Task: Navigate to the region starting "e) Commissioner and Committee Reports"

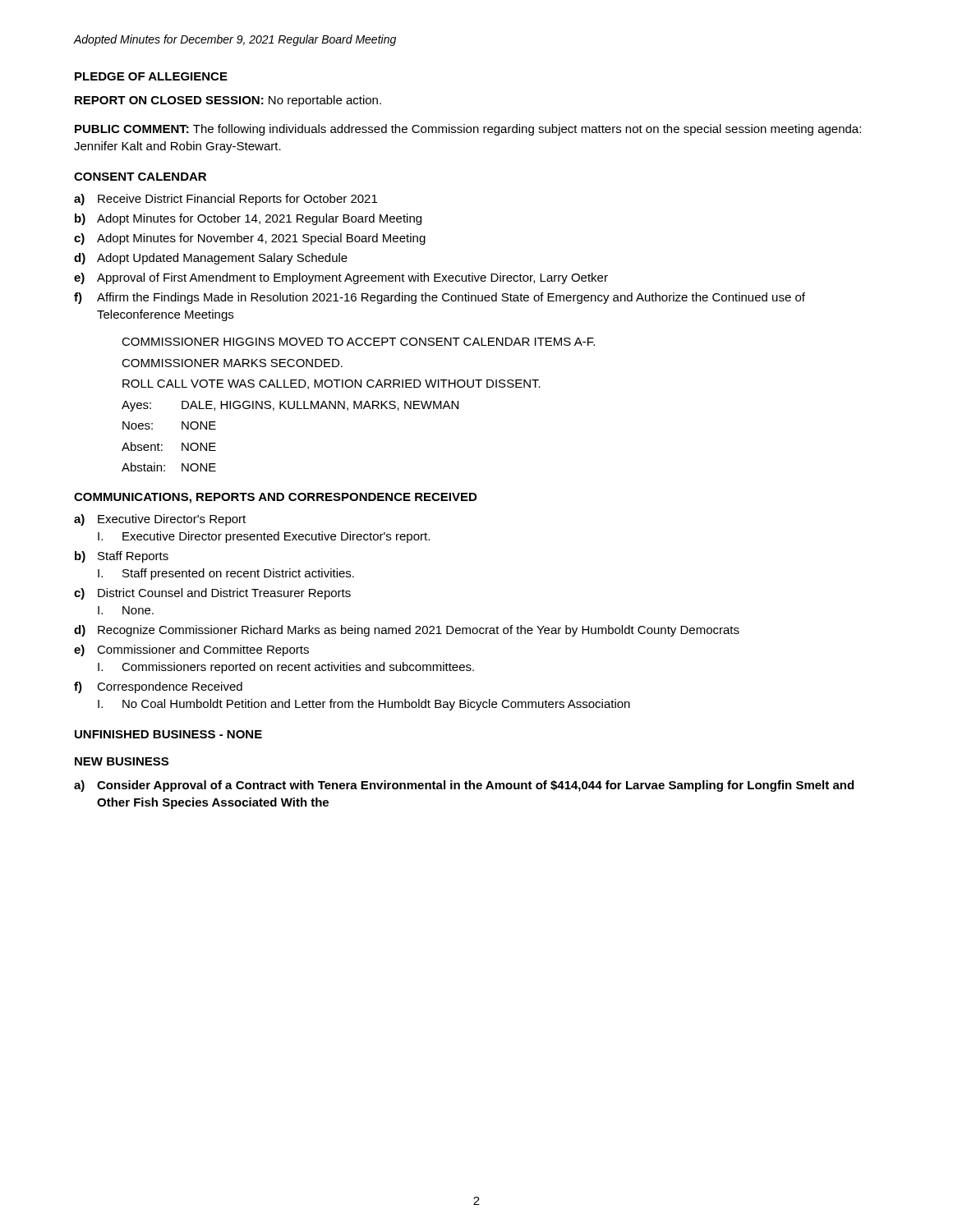Action: 192,649
